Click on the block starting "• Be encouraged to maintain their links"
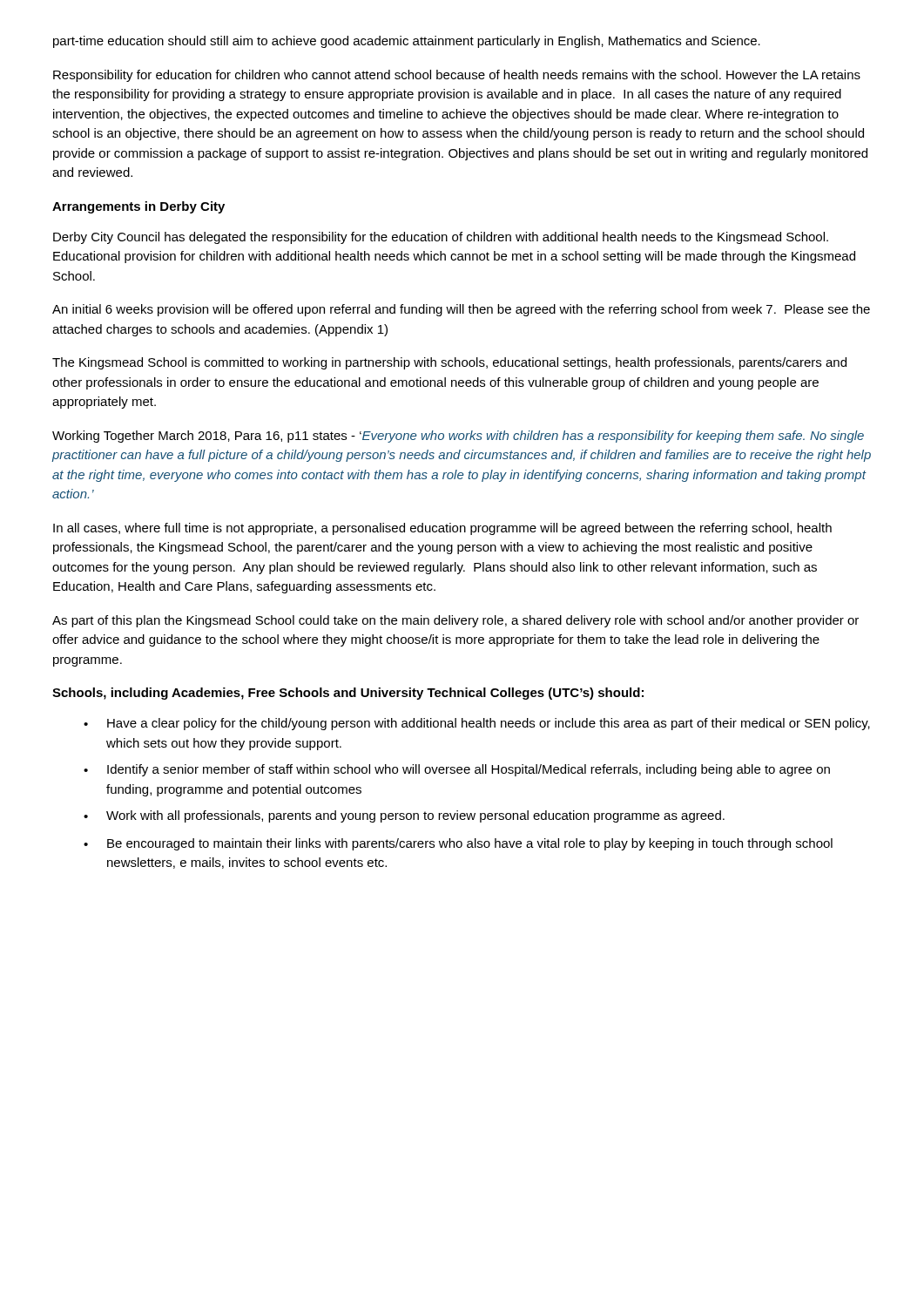This screenshot has height=1307, width=924. tap(478, 853)
